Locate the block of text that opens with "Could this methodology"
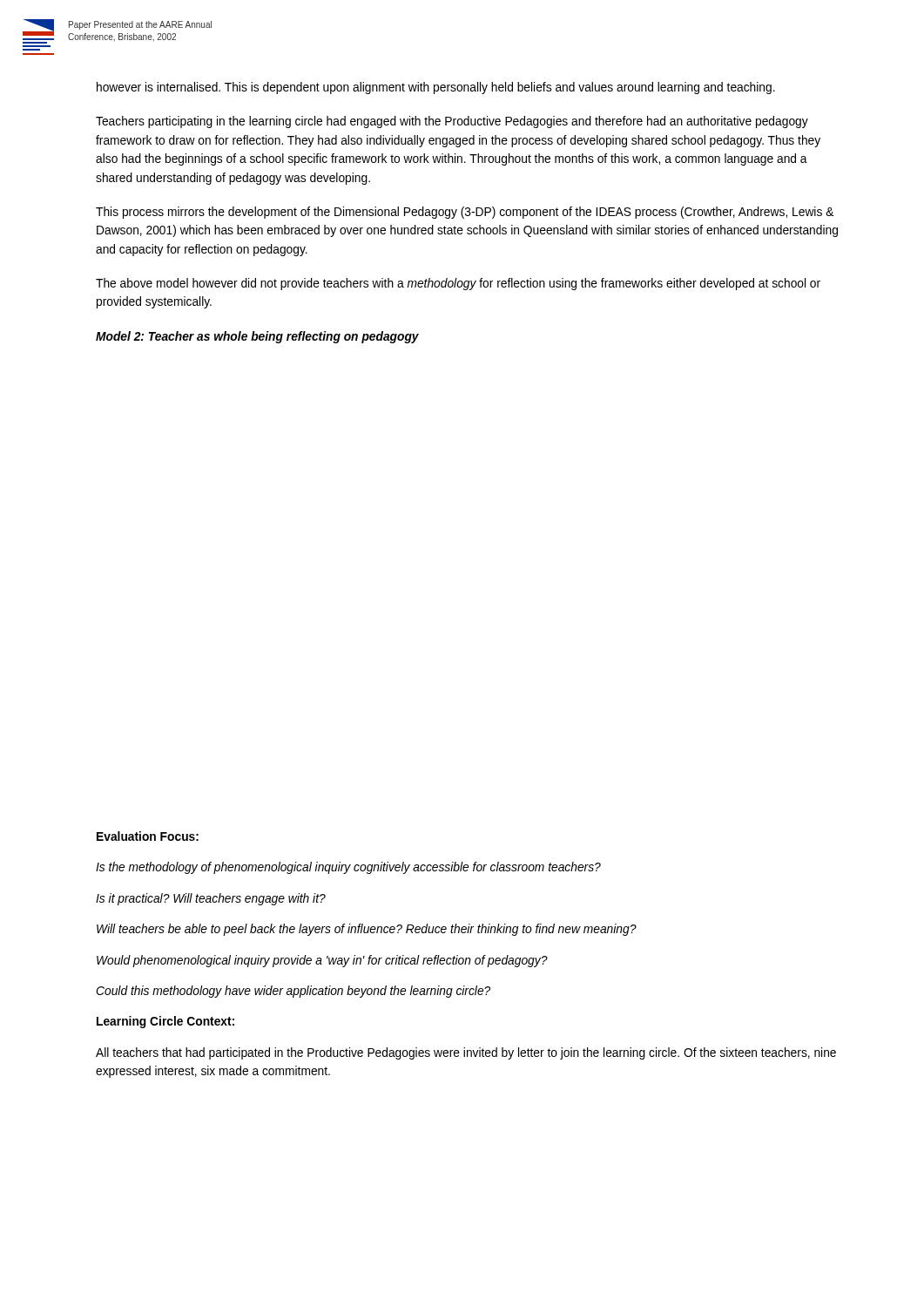The width and height of the screenshot is (924, 1307). pos(293,991)
